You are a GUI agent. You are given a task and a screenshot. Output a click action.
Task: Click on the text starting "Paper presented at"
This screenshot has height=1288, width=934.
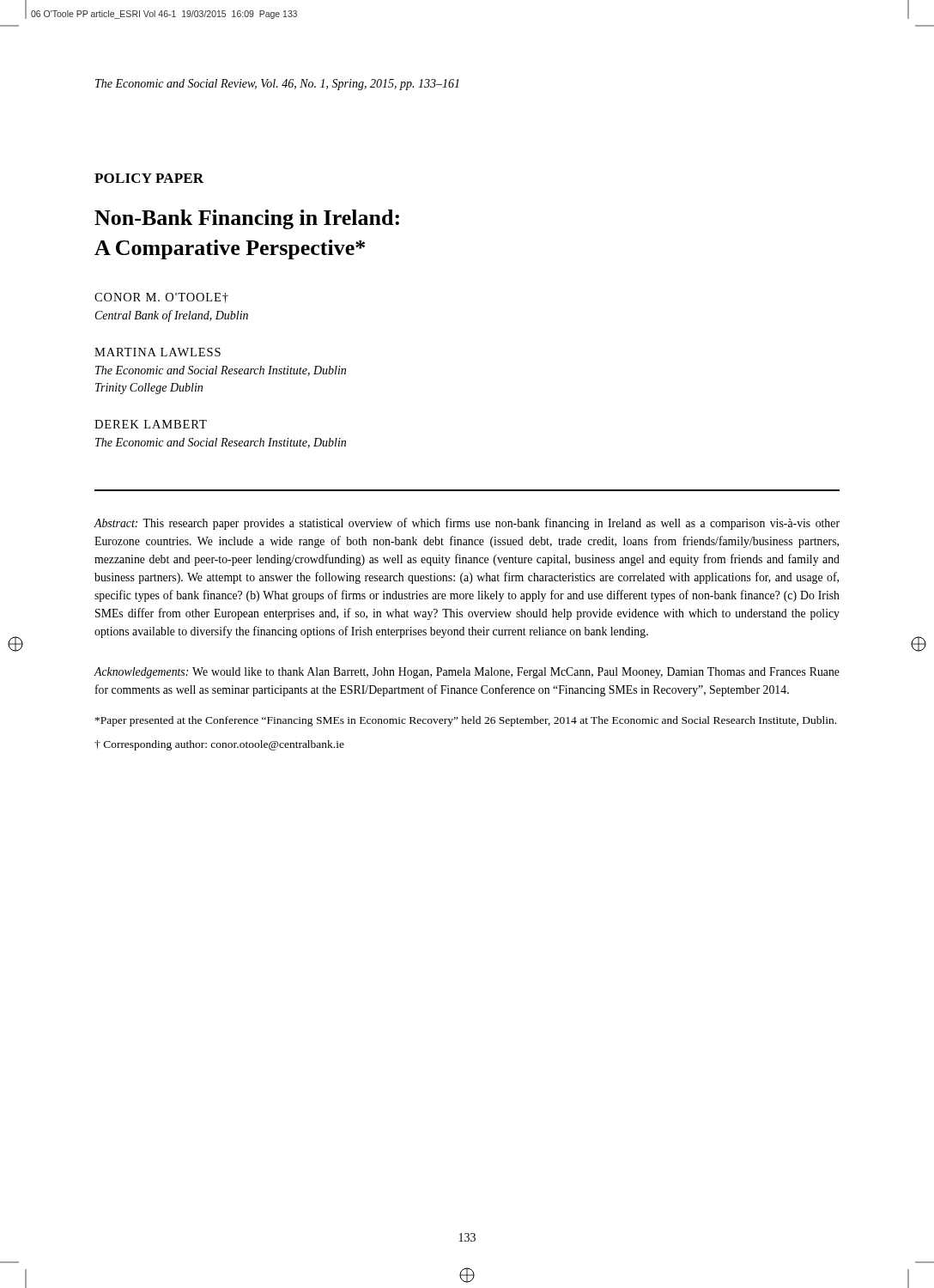(x=466, y=720)
